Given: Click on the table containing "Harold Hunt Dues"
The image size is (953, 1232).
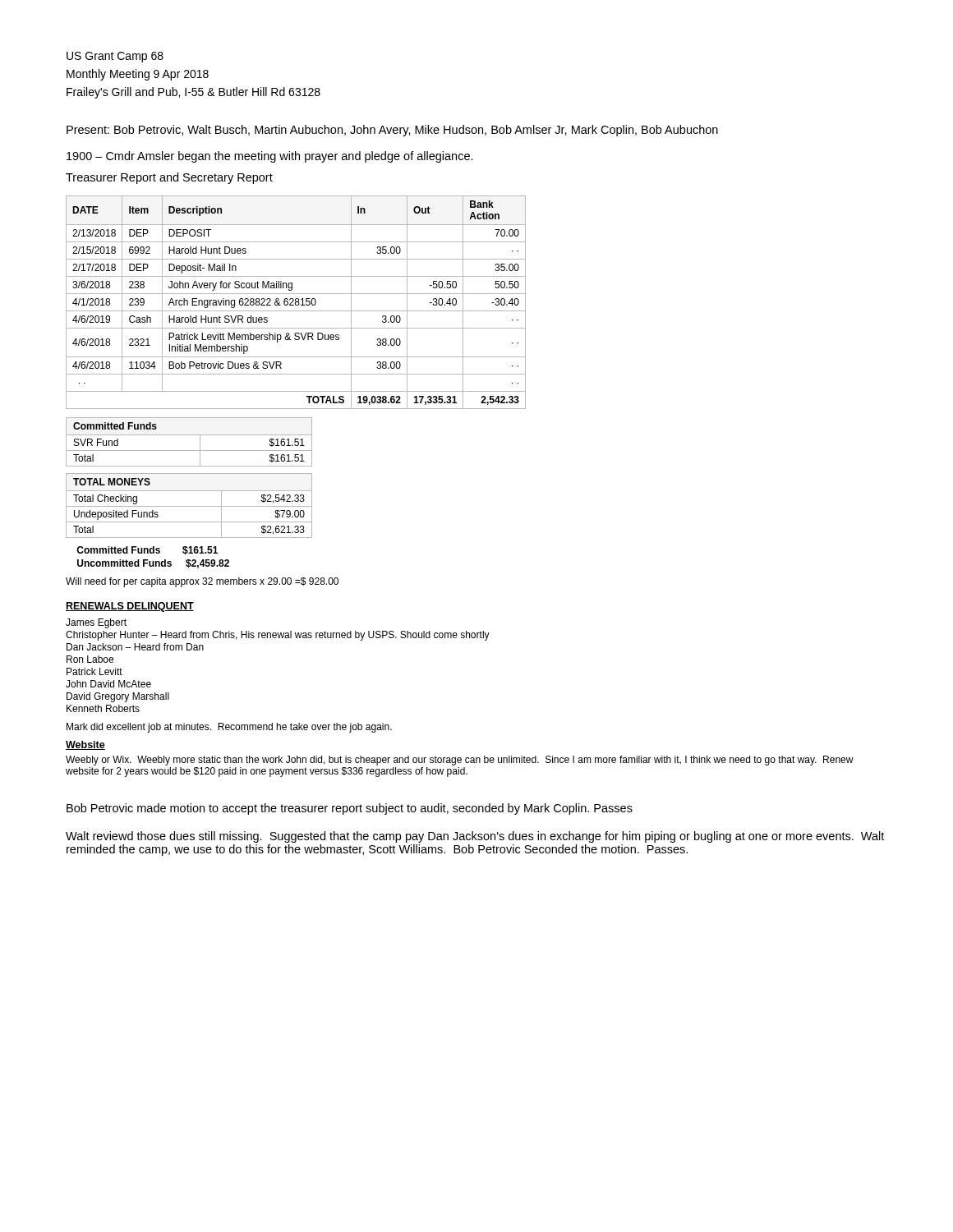Looking at the screenshot, I should [476, 302].
